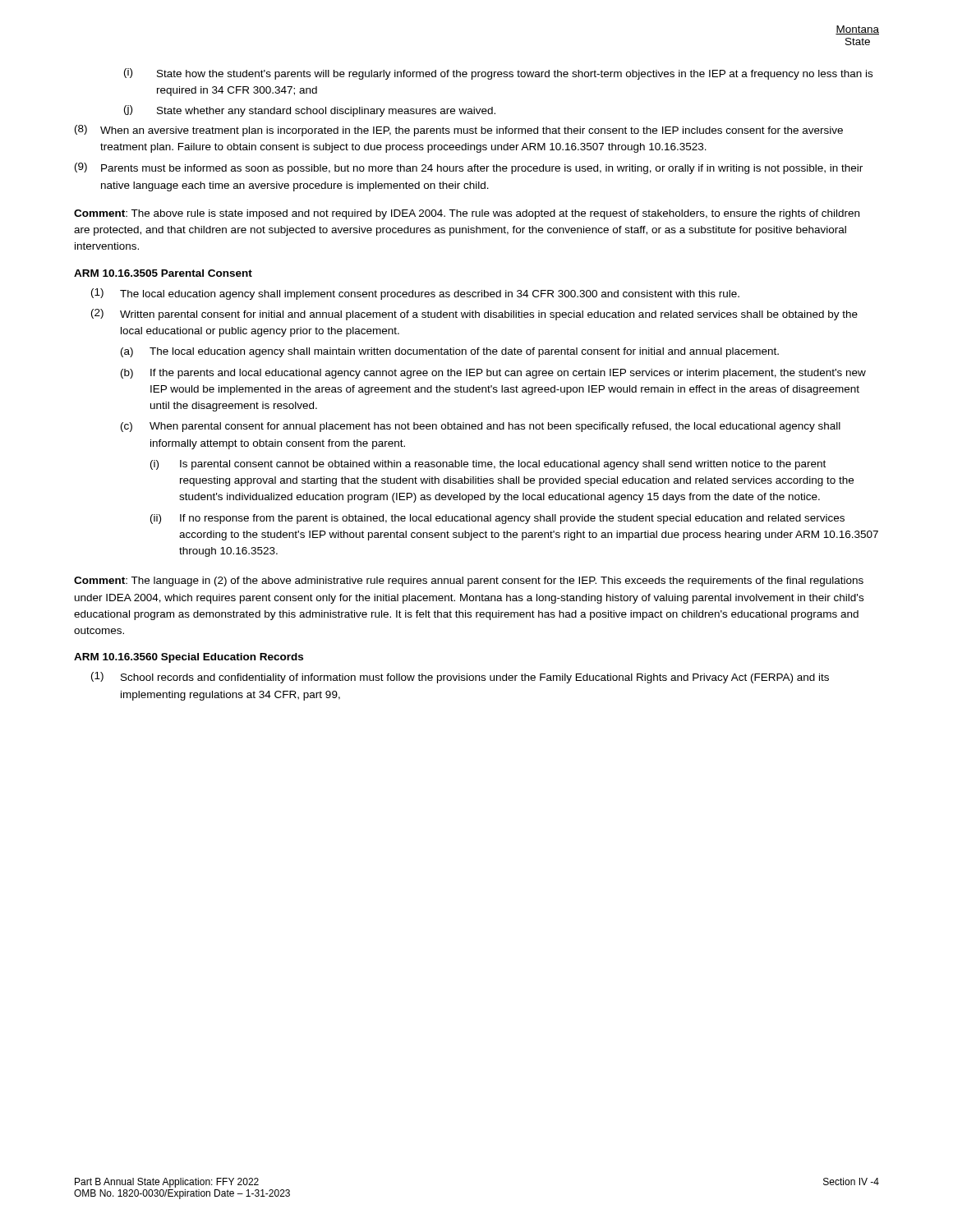Point to the block beginning "(2) Written parental consent"

click(x=485, y=437)
